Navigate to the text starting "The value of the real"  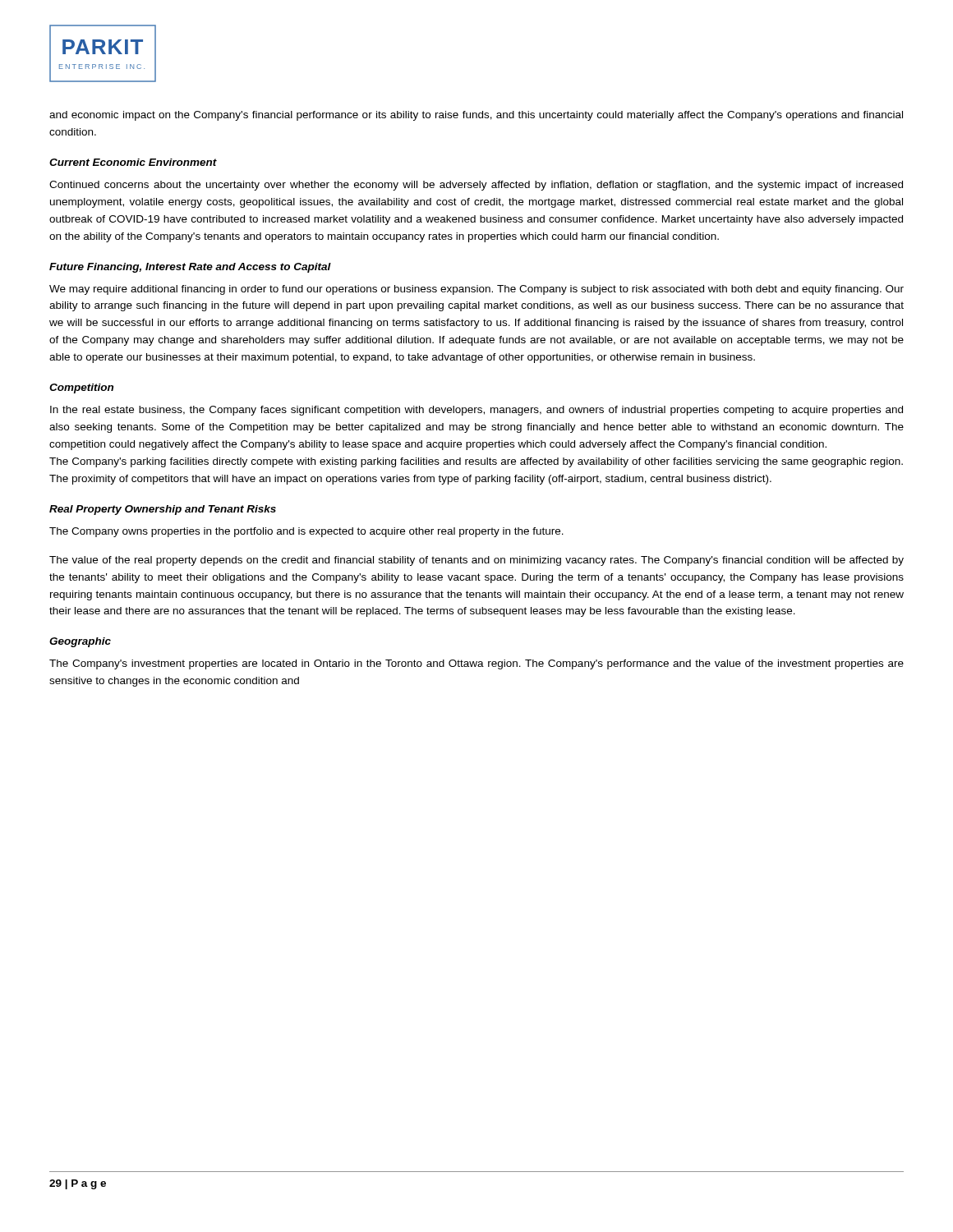click(x=476, y=585)
